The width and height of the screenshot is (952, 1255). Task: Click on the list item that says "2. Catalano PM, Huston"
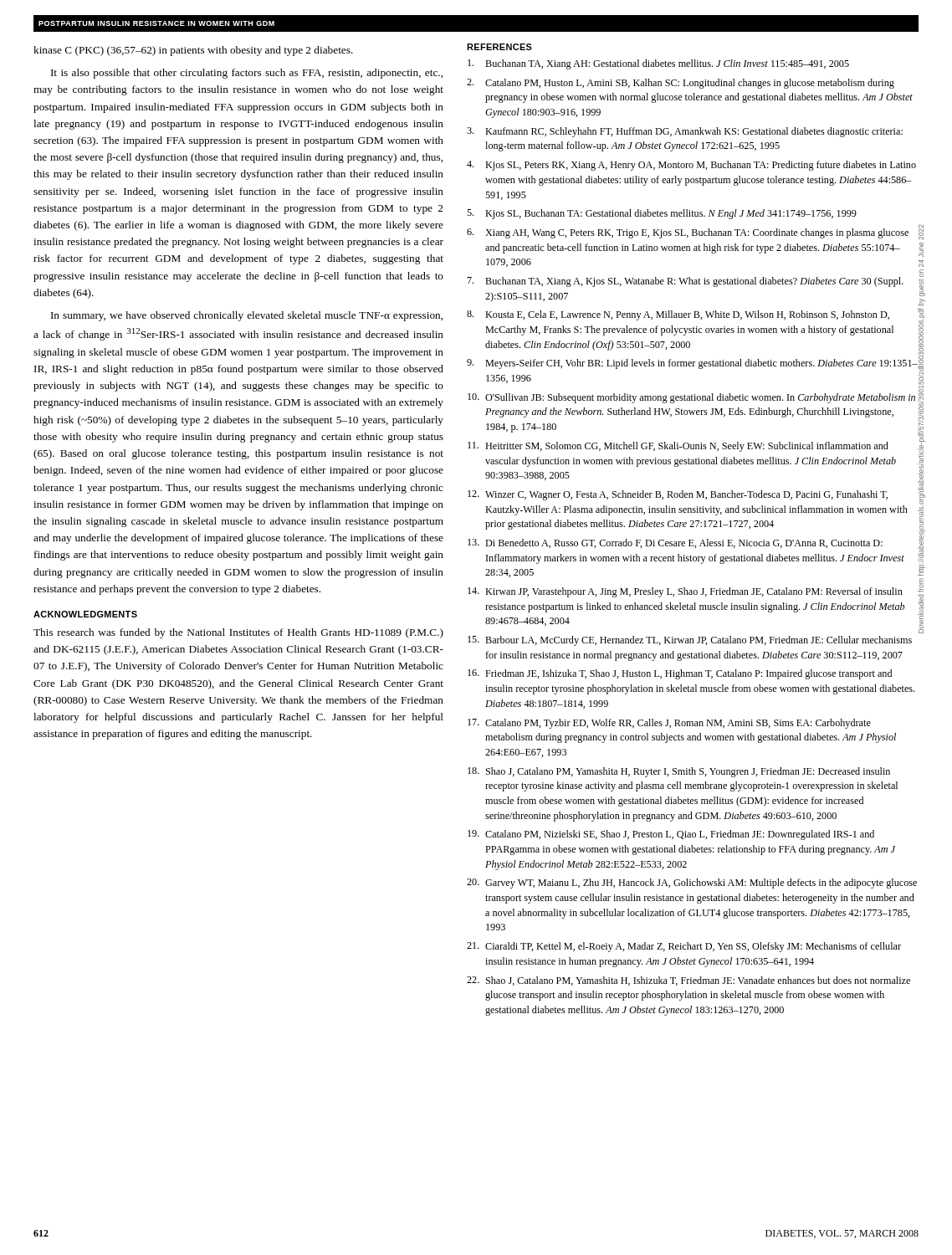(693, 98)
